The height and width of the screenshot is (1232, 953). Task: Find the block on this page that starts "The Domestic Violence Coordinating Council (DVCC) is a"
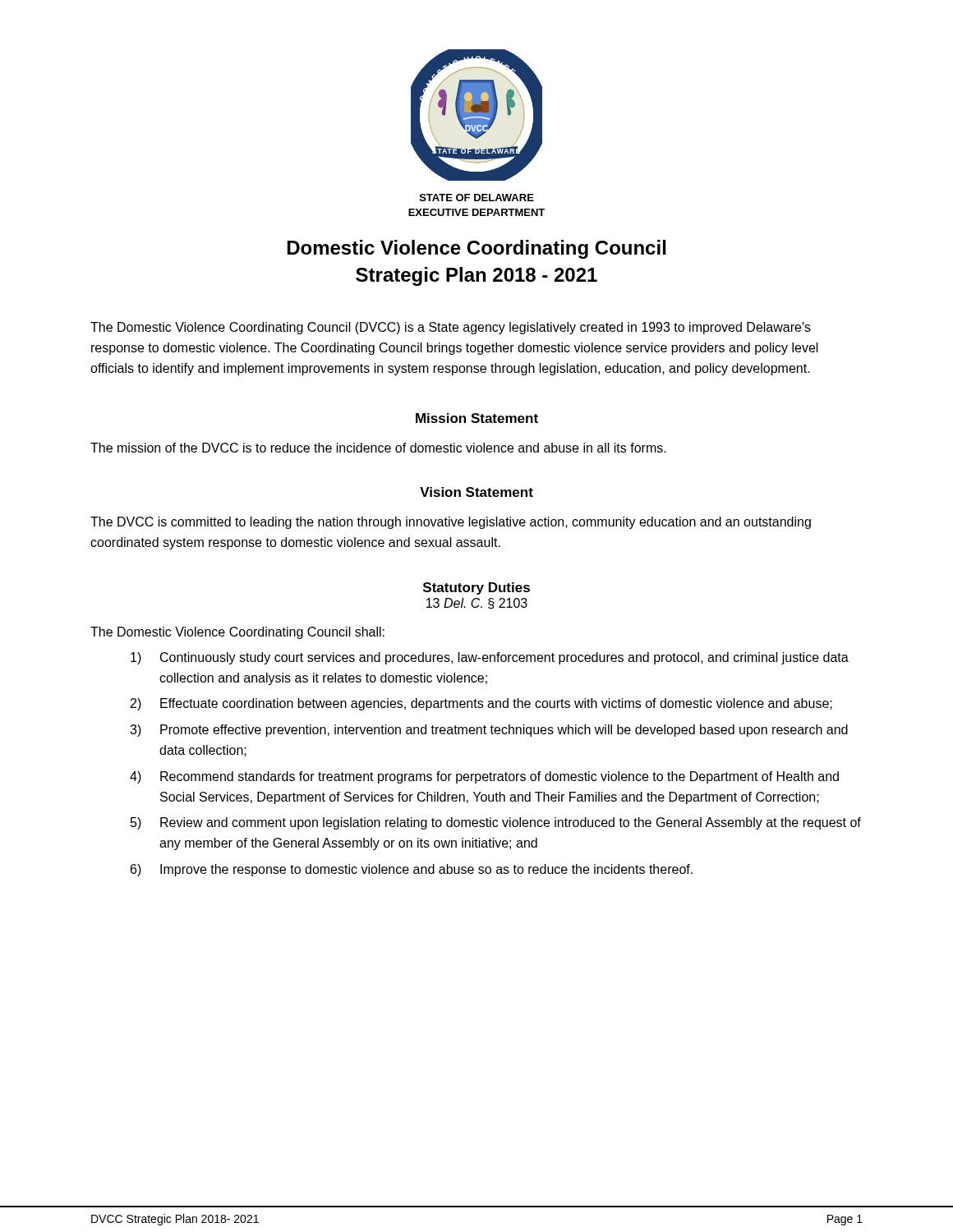(454, 348)
